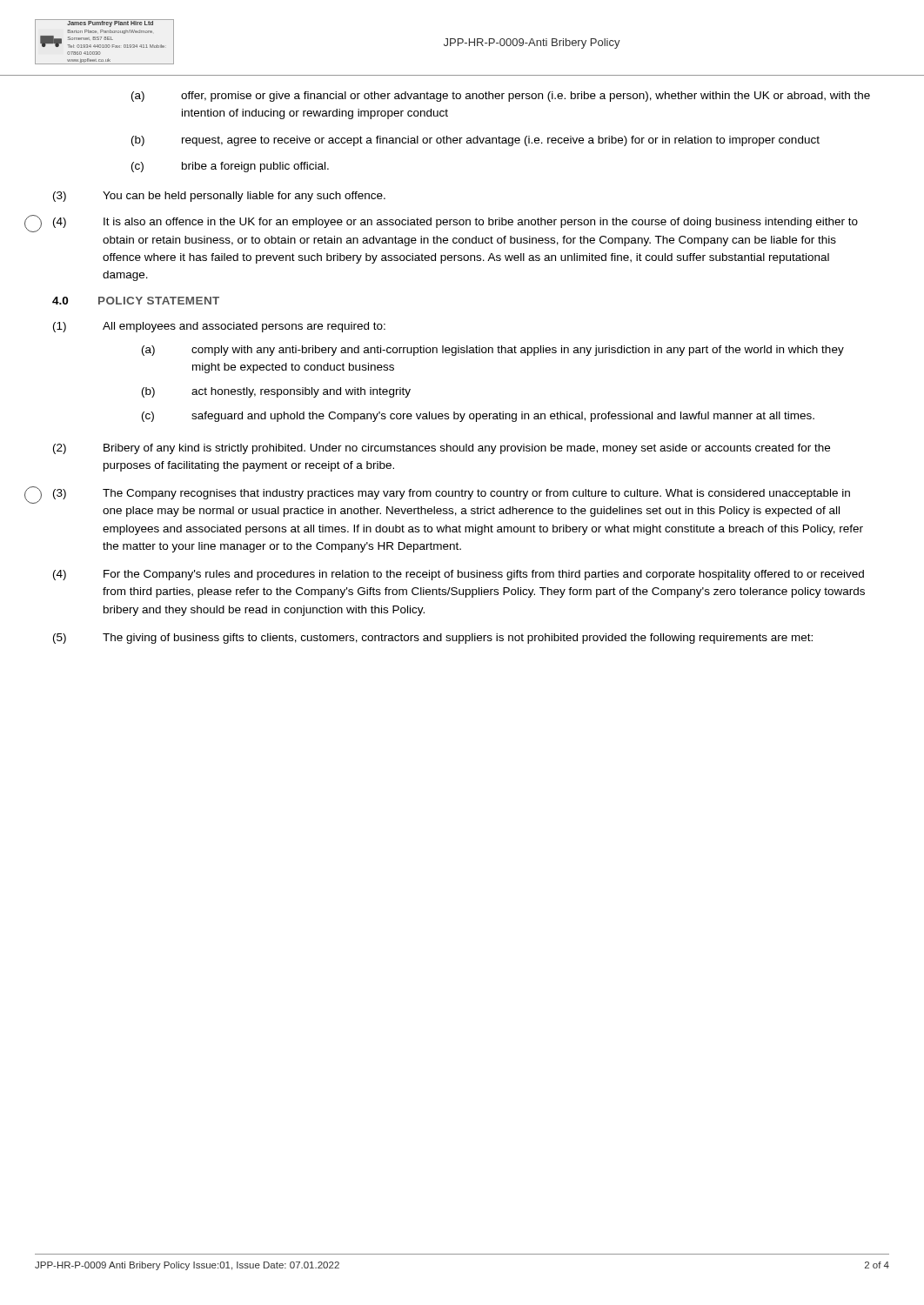Screen dimensions: 1305x924
Task: Click on the list item that says "(4) For the Company's rules and procedures"
Action: 462,592
